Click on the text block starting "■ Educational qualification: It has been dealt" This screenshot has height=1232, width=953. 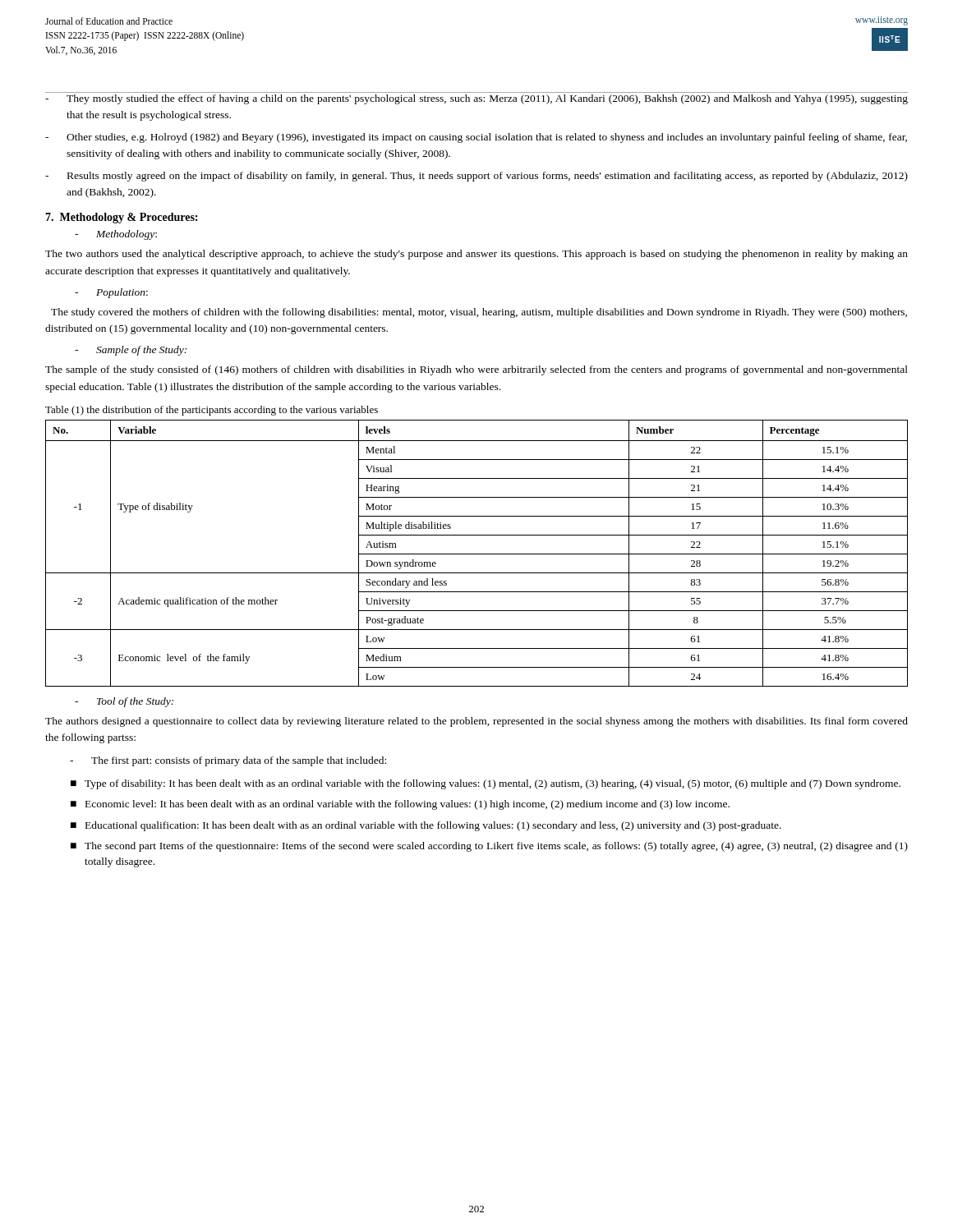(x=426, y=825)
